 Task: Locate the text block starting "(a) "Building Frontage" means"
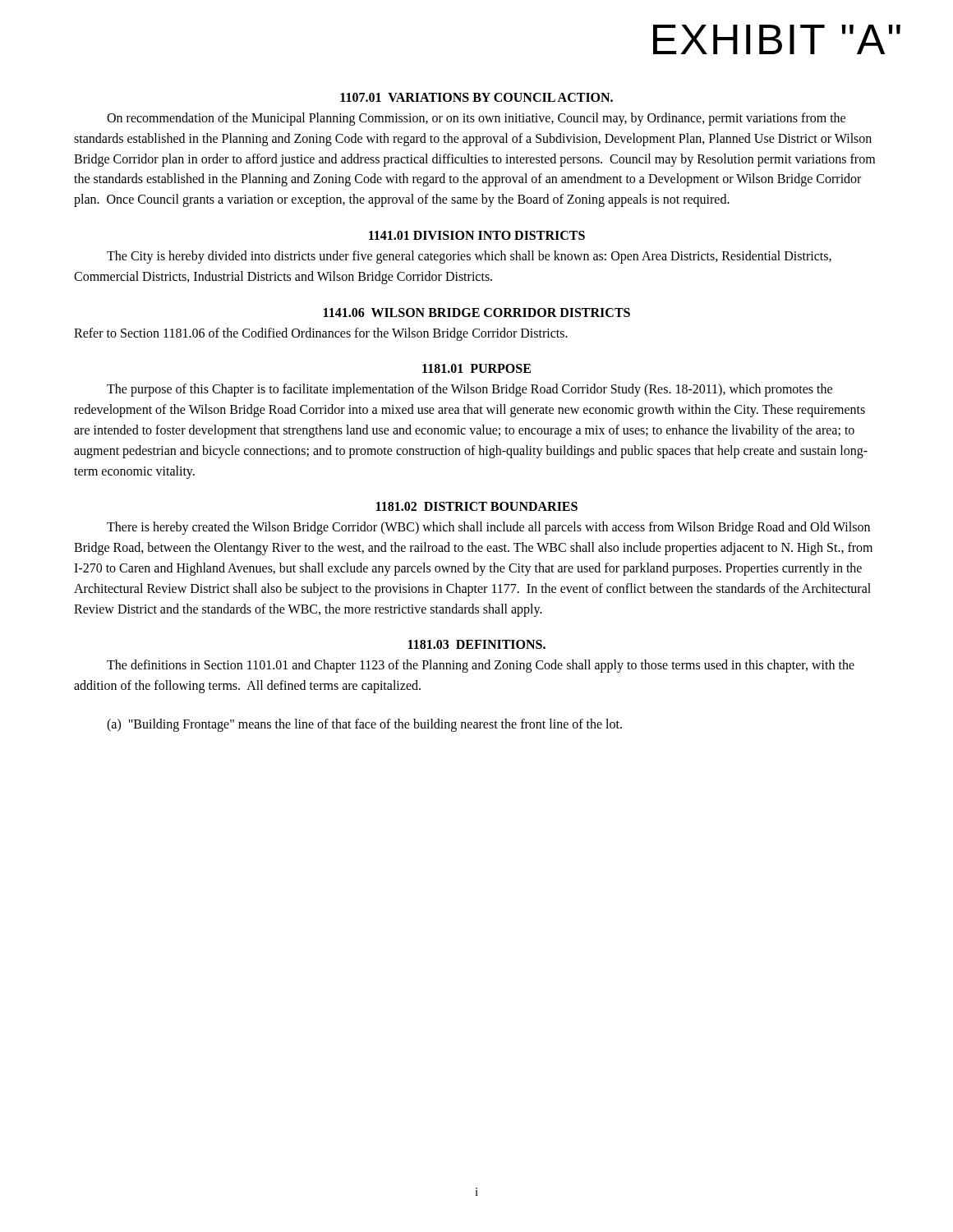click(x=365, y=724)
